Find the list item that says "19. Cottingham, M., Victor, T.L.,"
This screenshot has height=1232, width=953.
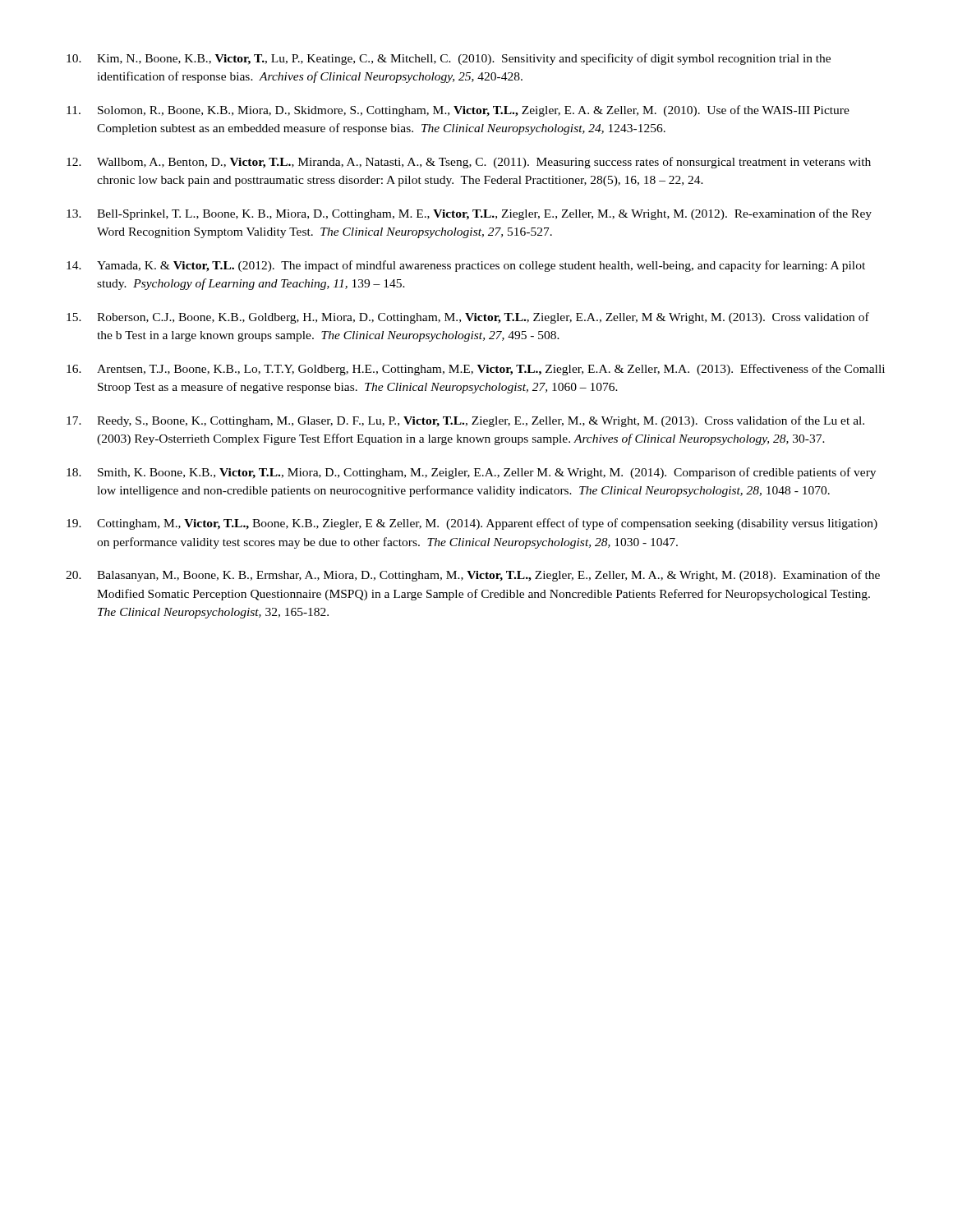click(x=476, y=533)
